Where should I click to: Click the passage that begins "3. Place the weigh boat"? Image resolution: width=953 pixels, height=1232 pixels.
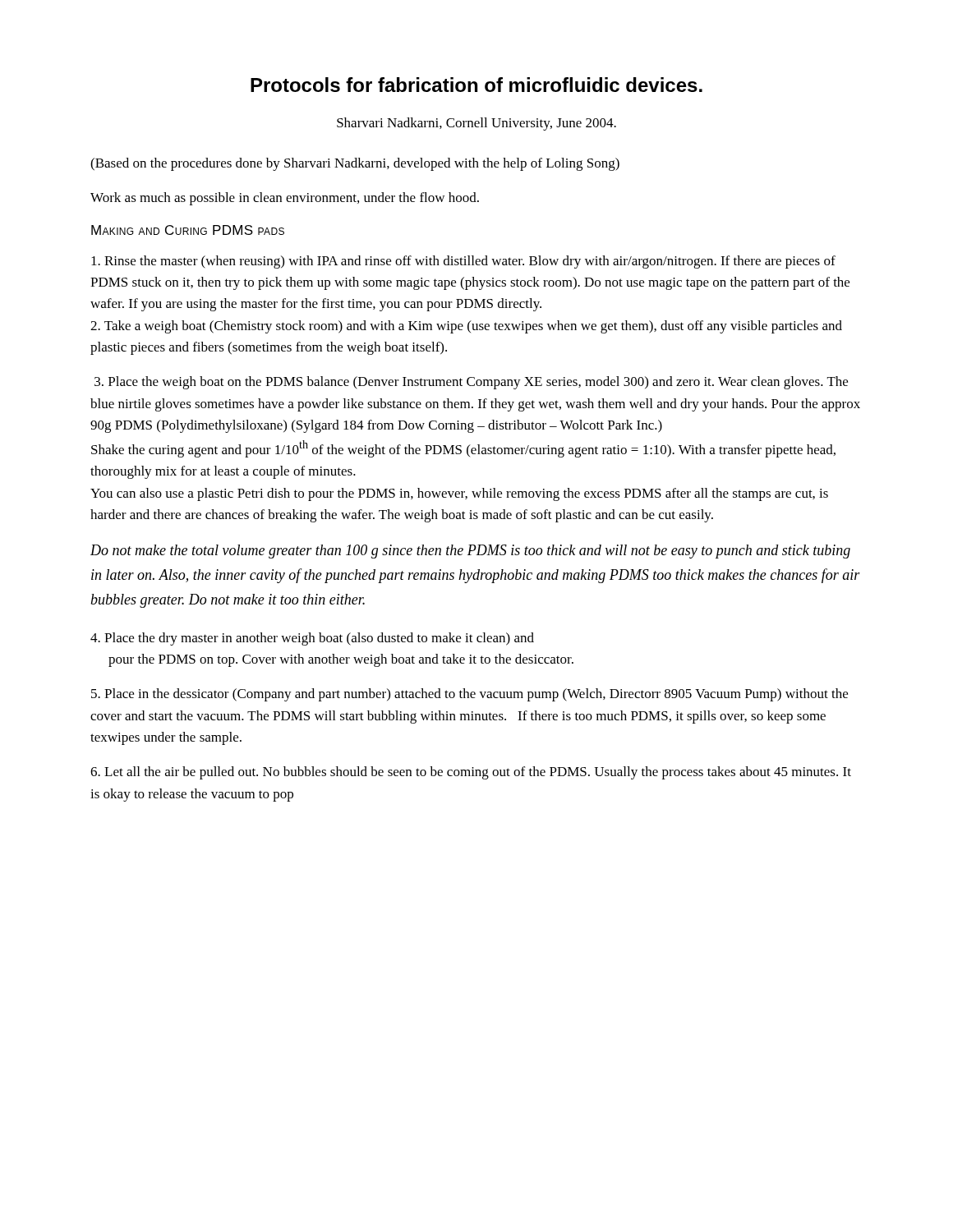pos(475,448)
